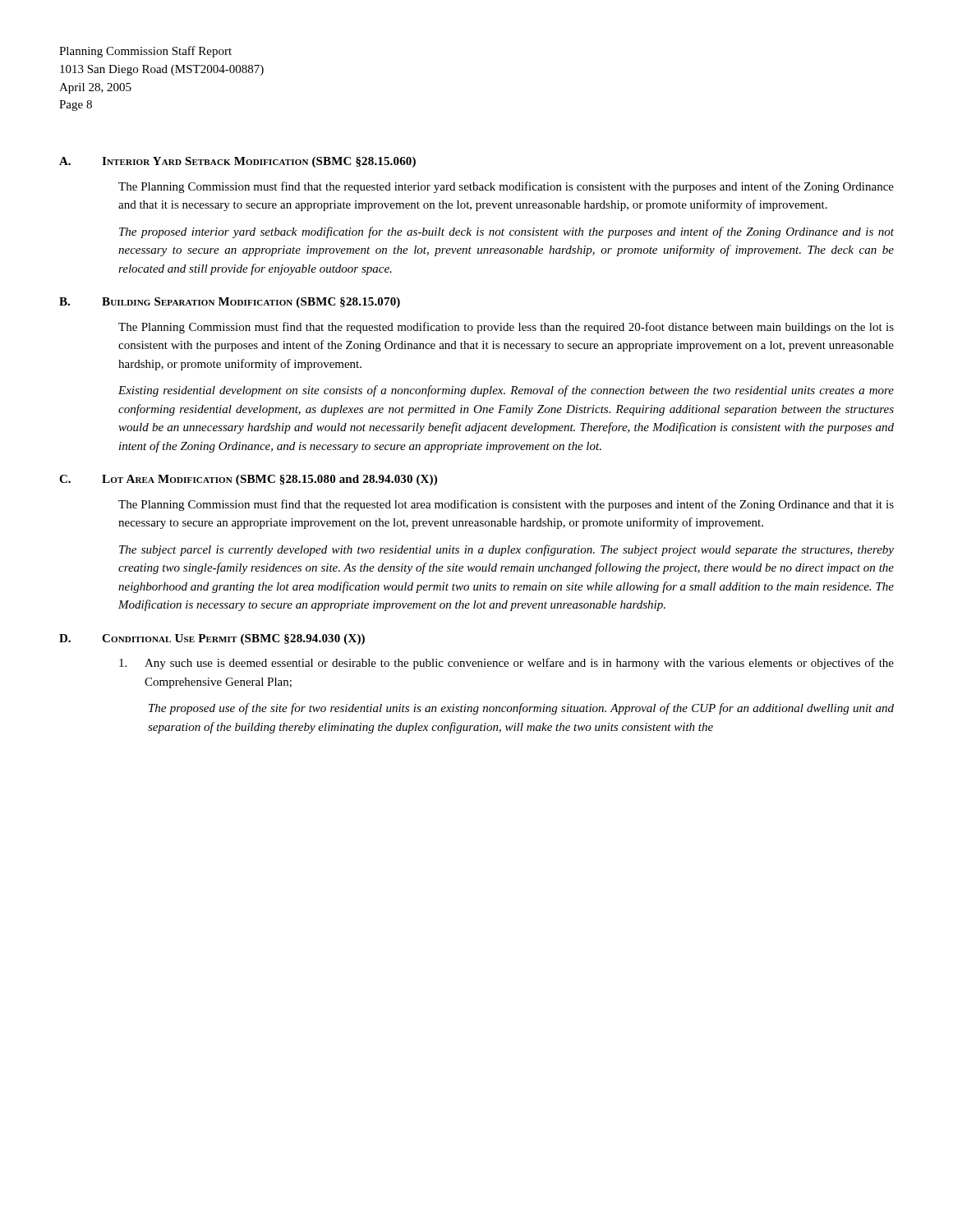Find the section header containing "A. Interior Yard Setback"

pyautogui.click(x=238, y=161)
